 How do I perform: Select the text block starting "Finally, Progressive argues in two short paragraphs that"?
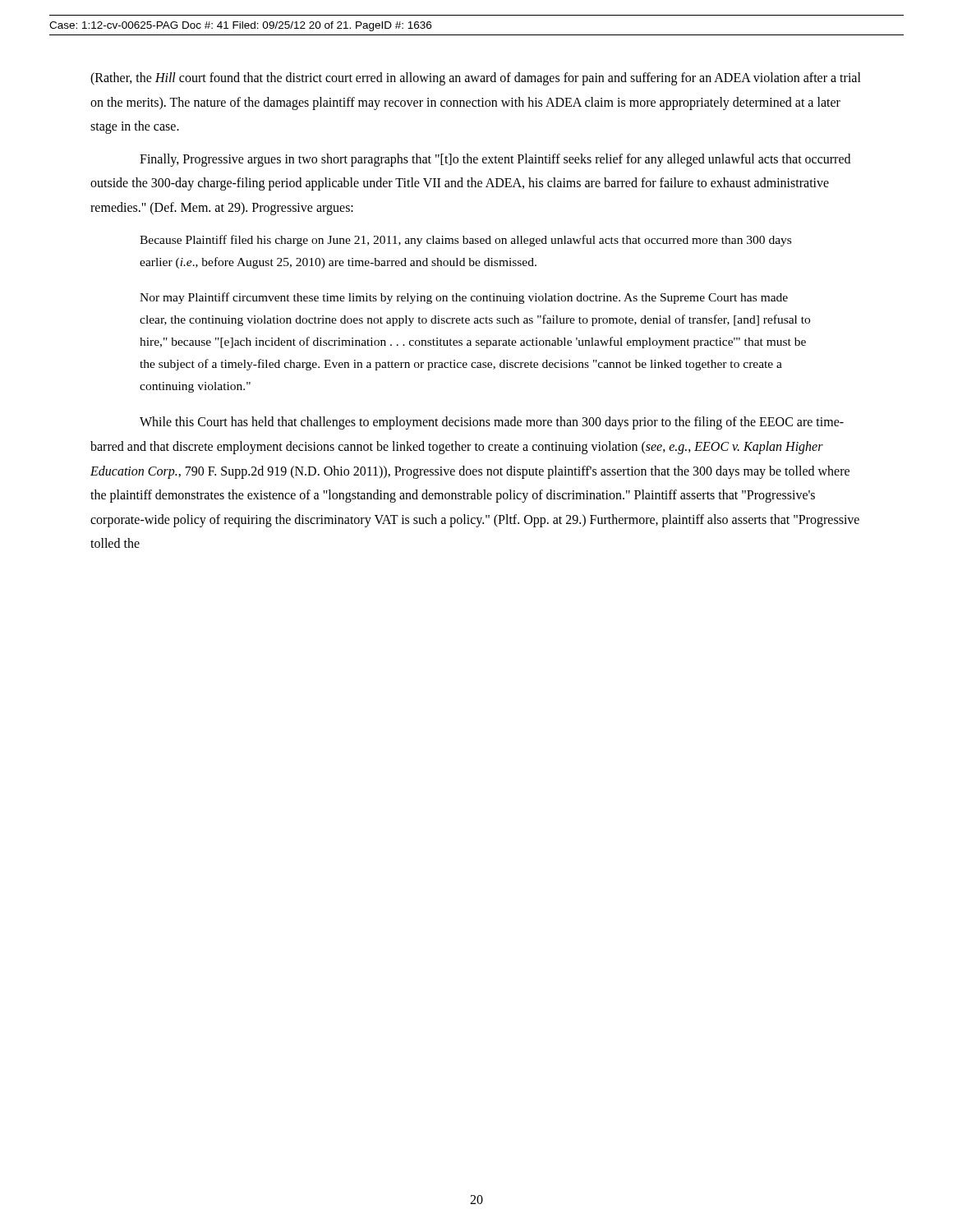[x=471, y=183]
